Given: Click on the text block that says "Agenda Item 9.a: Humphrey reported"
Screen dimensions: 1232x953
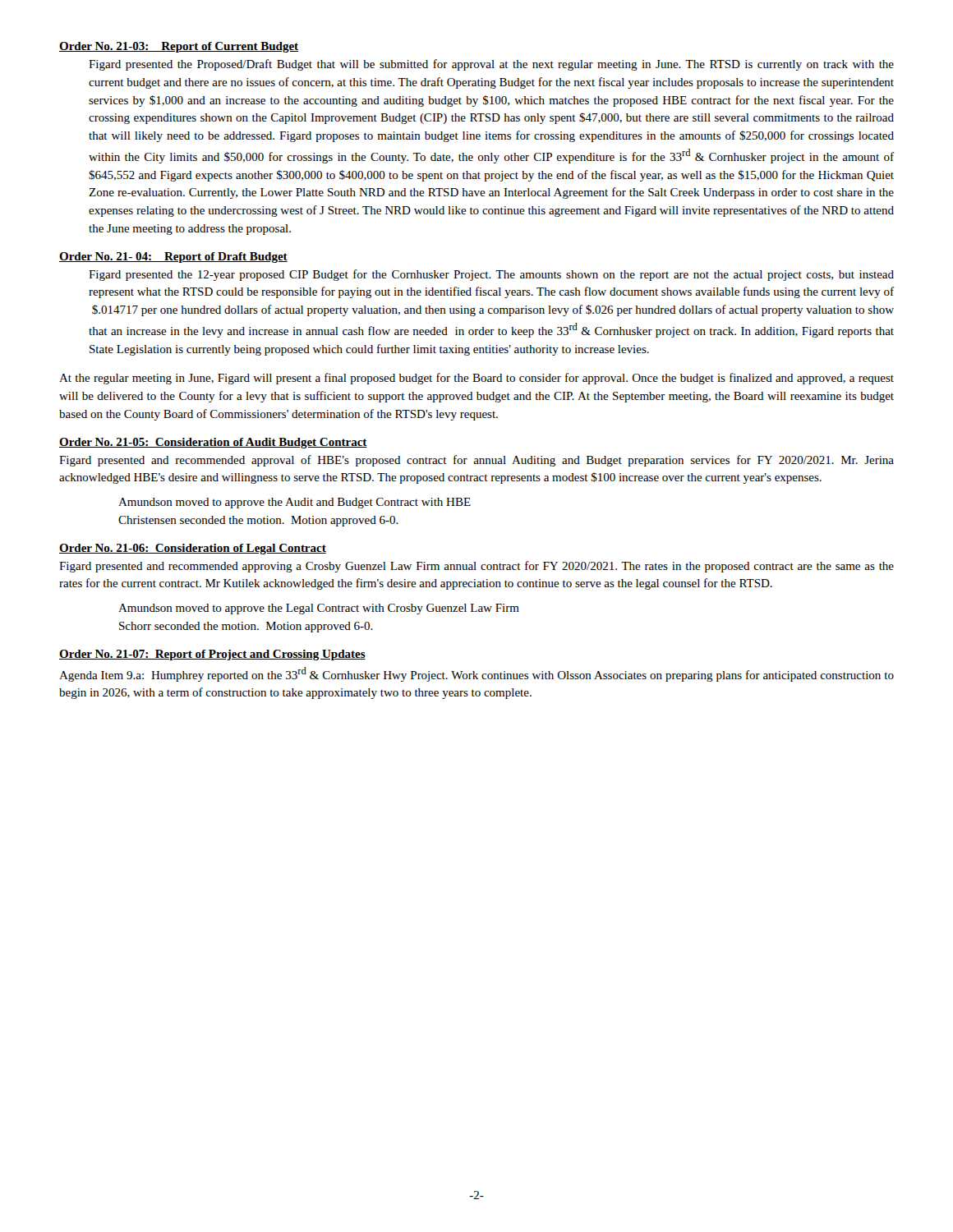Looking at the screenshot, I should [476, 682].
